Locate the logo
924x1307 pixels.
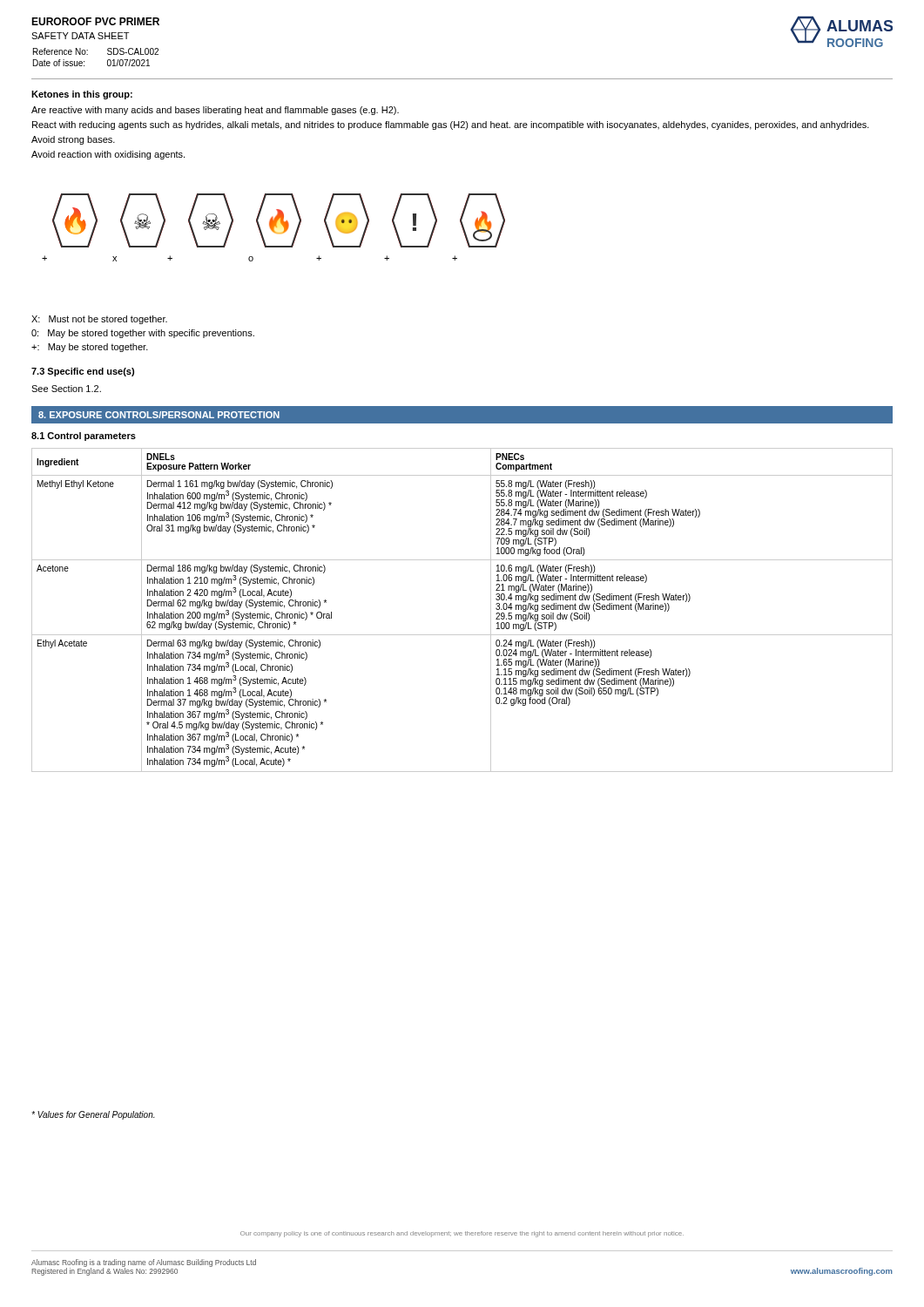[x=836, y=38]
